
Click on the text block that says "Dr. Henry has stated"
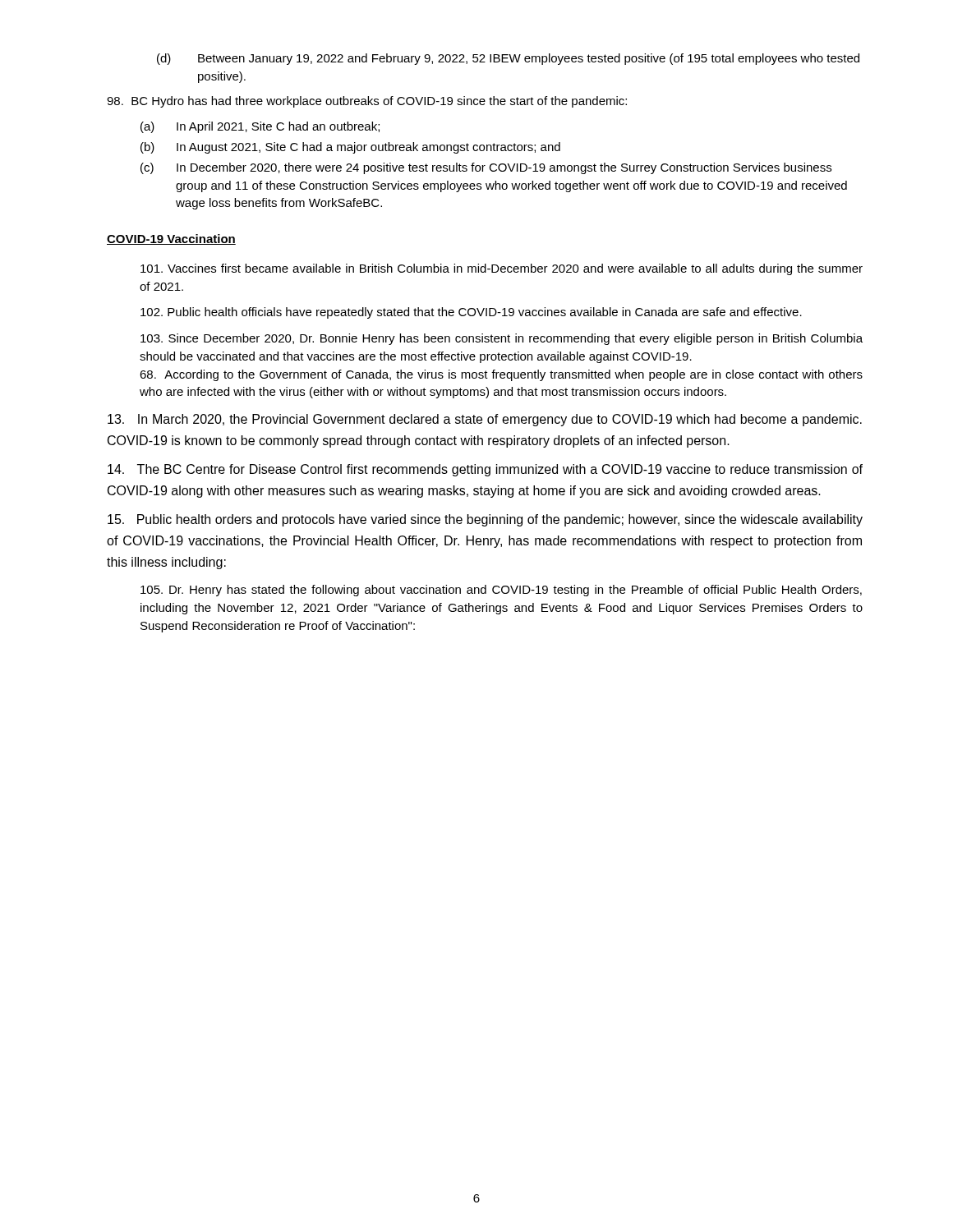pos(501,607)
